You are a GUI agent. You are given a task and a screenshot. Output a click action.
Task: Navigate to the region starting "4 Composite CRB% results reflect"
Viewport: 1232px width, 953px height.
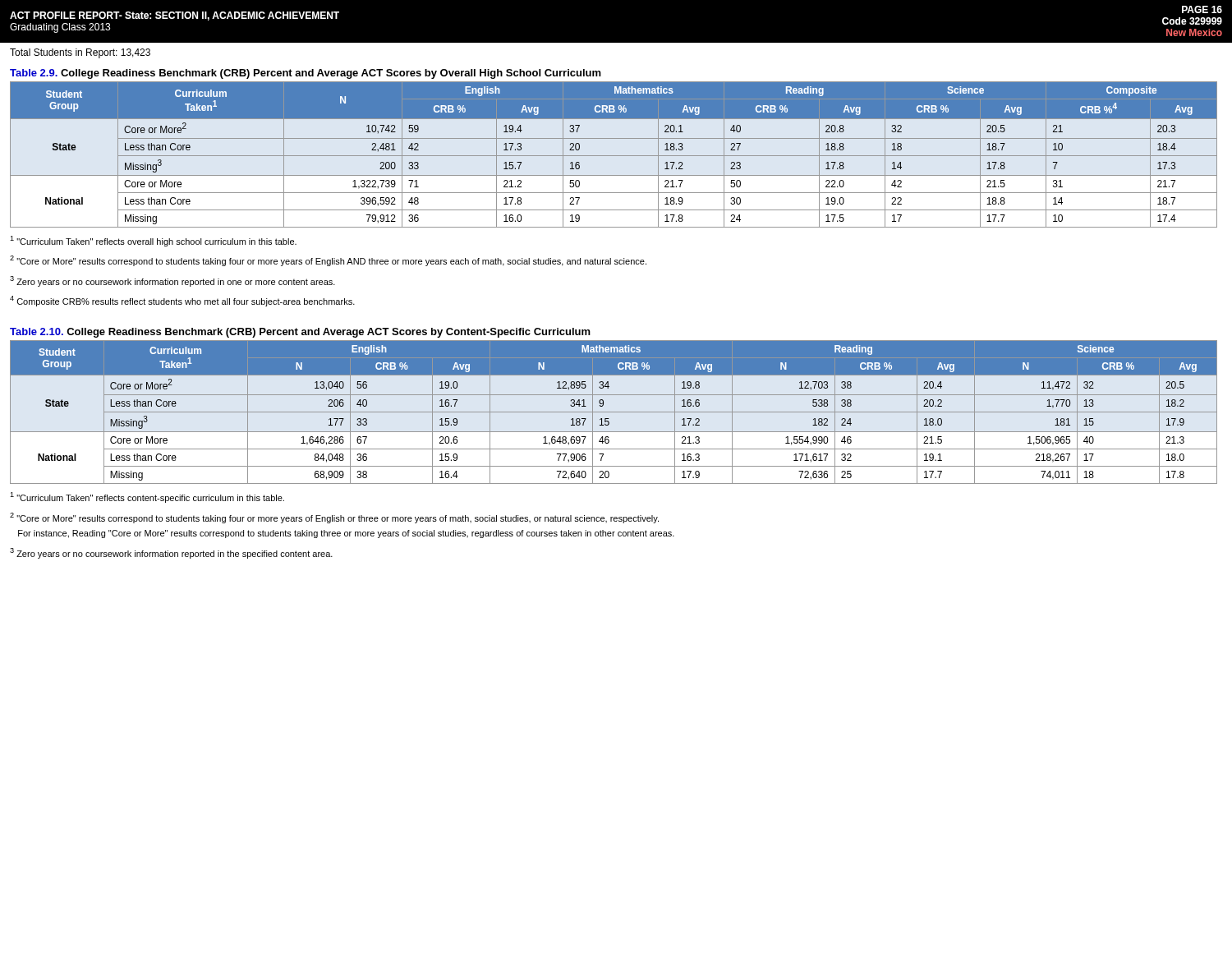tap(182, 300)
